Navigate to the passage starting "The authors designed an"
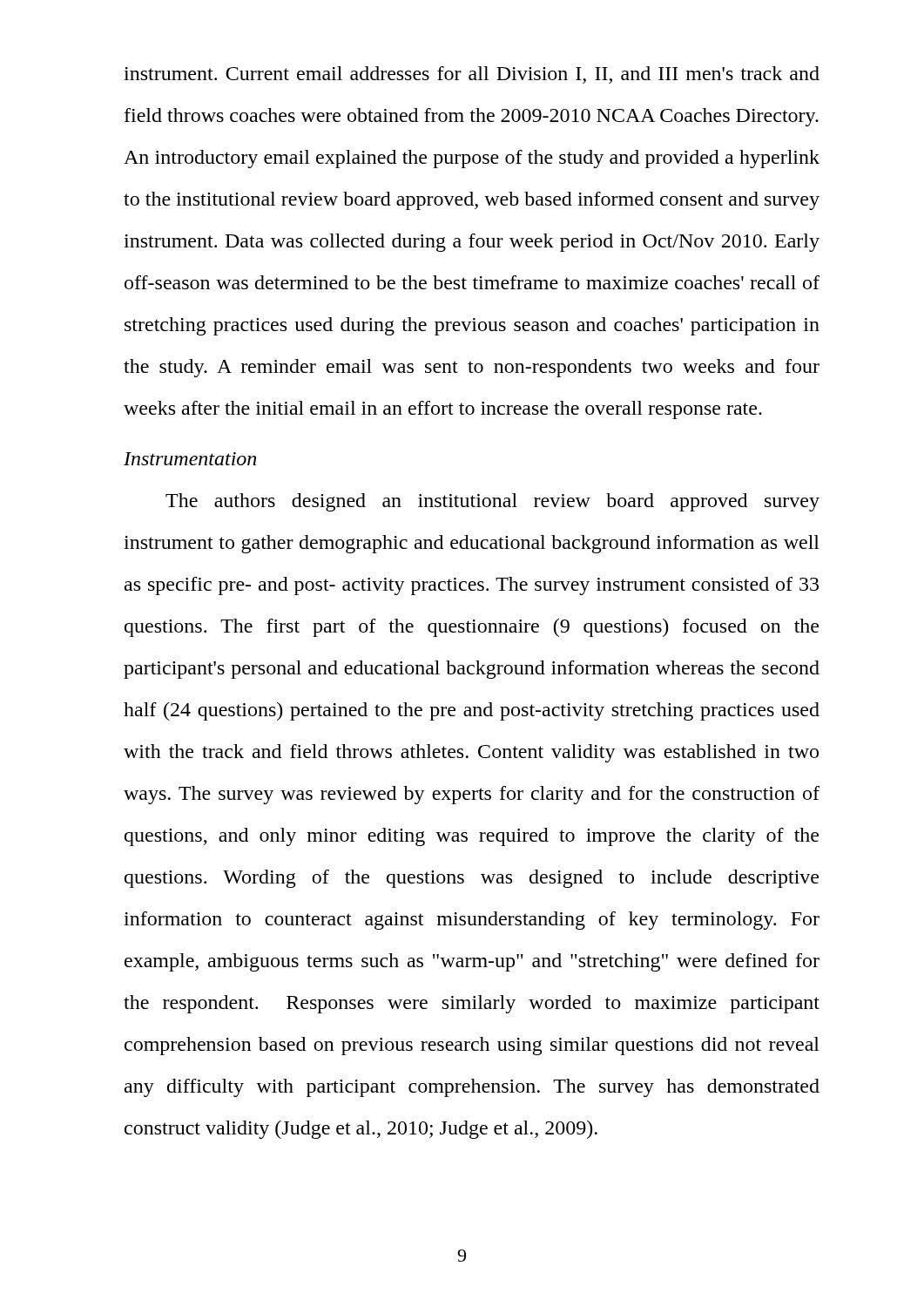The image size is (924, 1307). click(x=492, y=502)
